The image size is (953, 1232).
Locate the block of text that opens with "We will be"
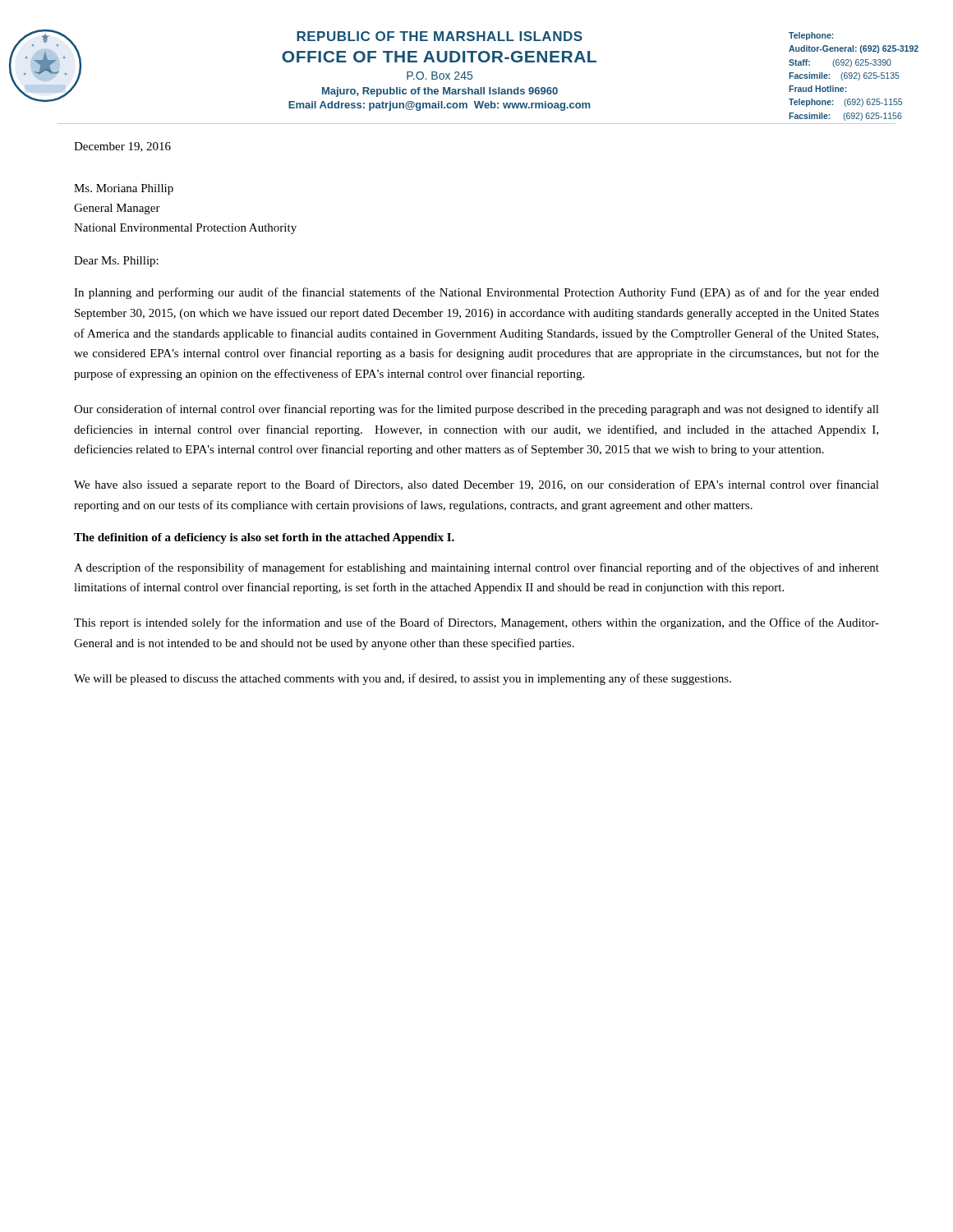[x=403, y=678]
